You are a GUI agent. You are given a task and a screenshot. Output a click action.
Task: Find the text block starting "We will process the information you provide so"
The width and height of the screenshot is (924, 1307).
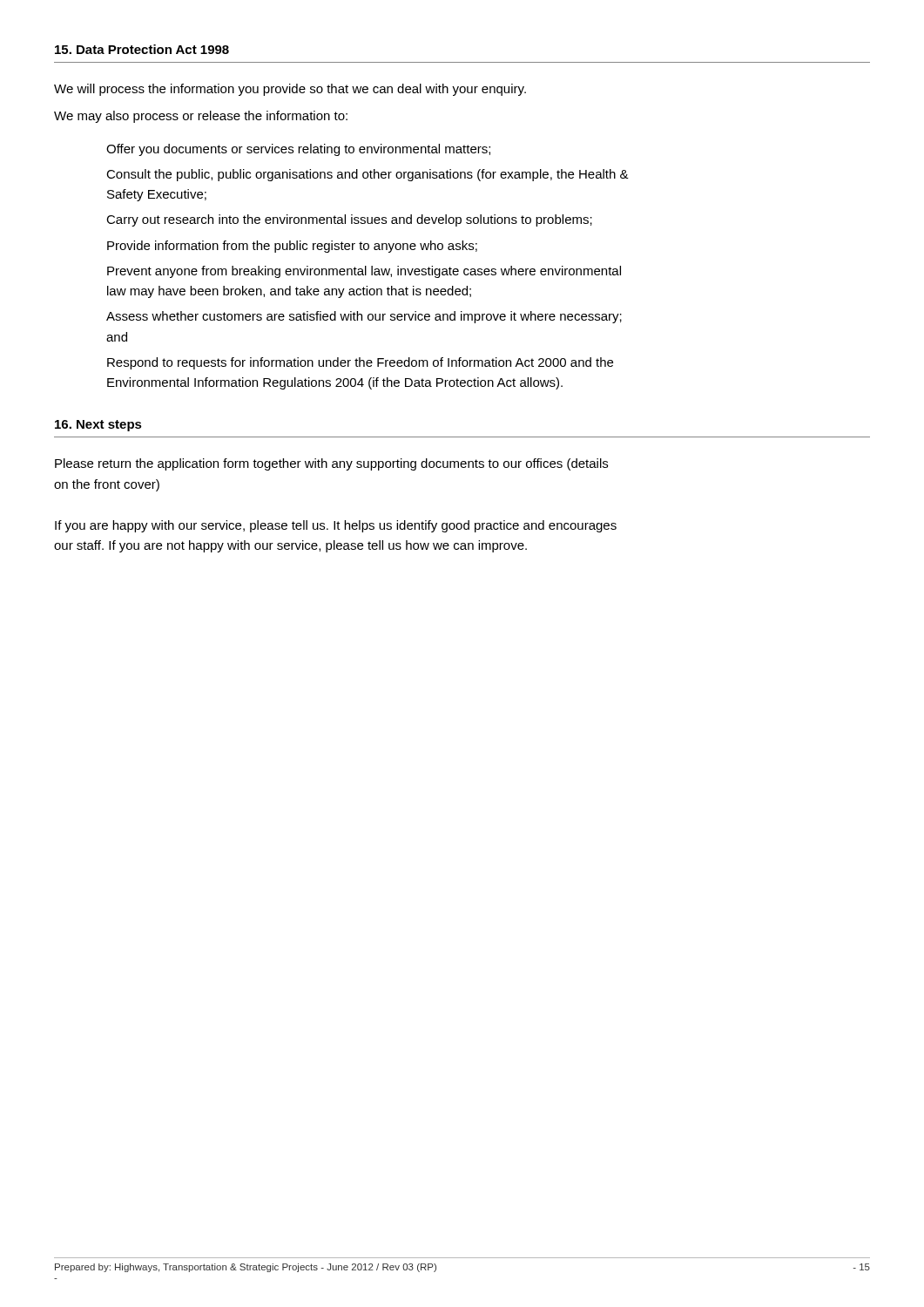290,88
